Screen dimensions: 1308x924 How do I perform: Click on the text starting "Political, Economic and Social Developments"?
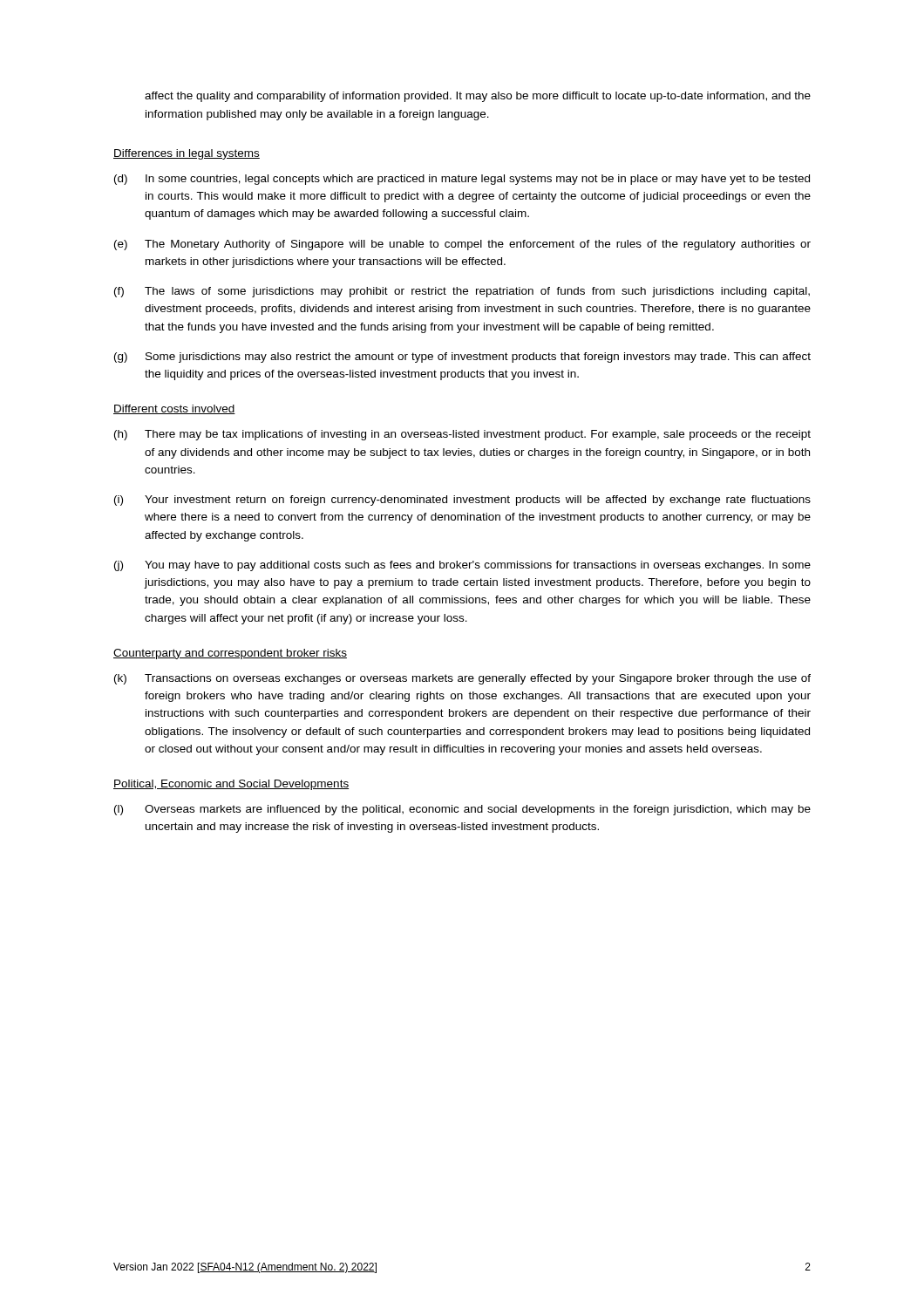click(x=231, y=784)
